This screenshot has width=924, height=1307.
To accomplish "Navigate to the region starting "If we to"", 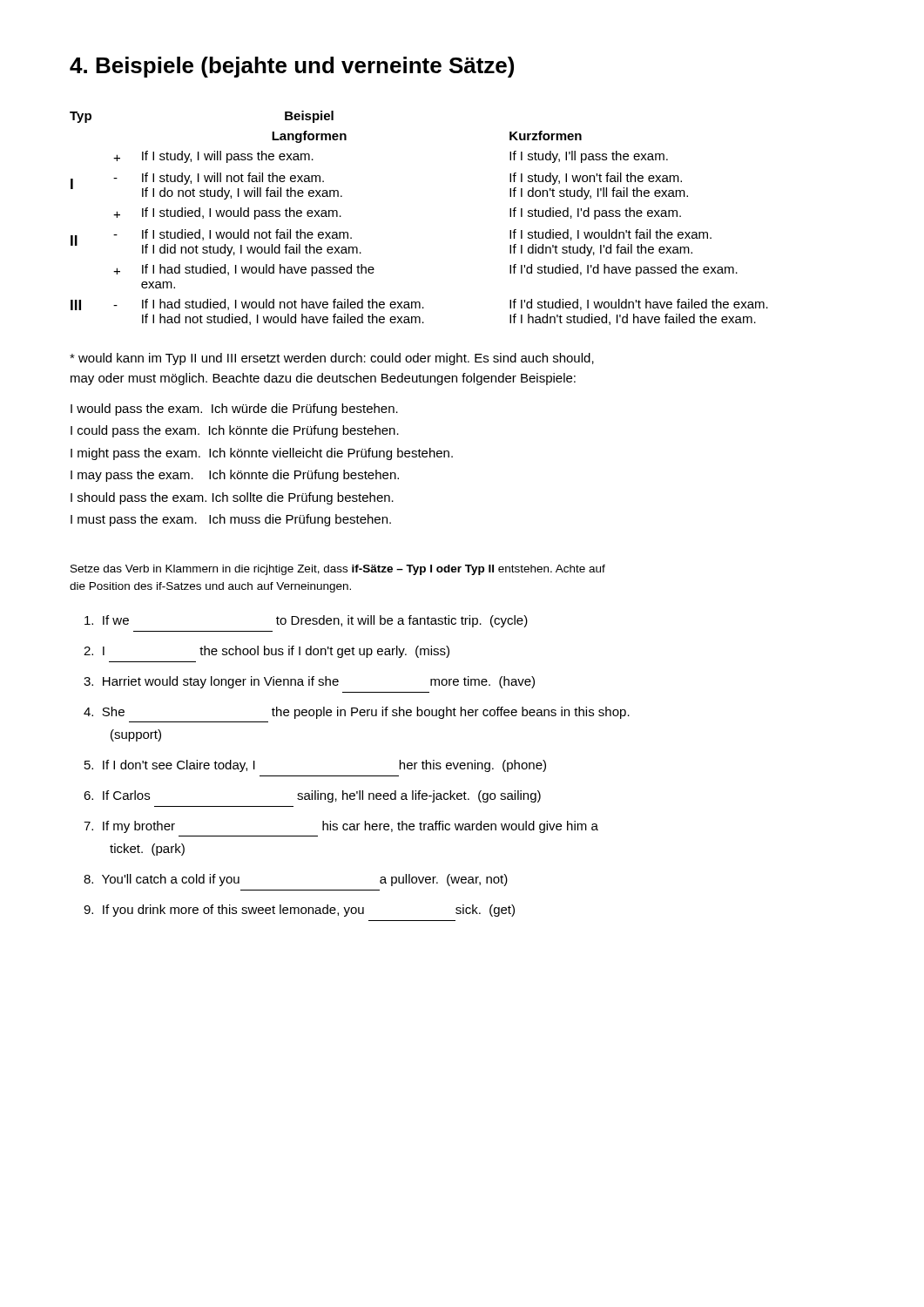I will pyautogui.click(x=469, y=621).
